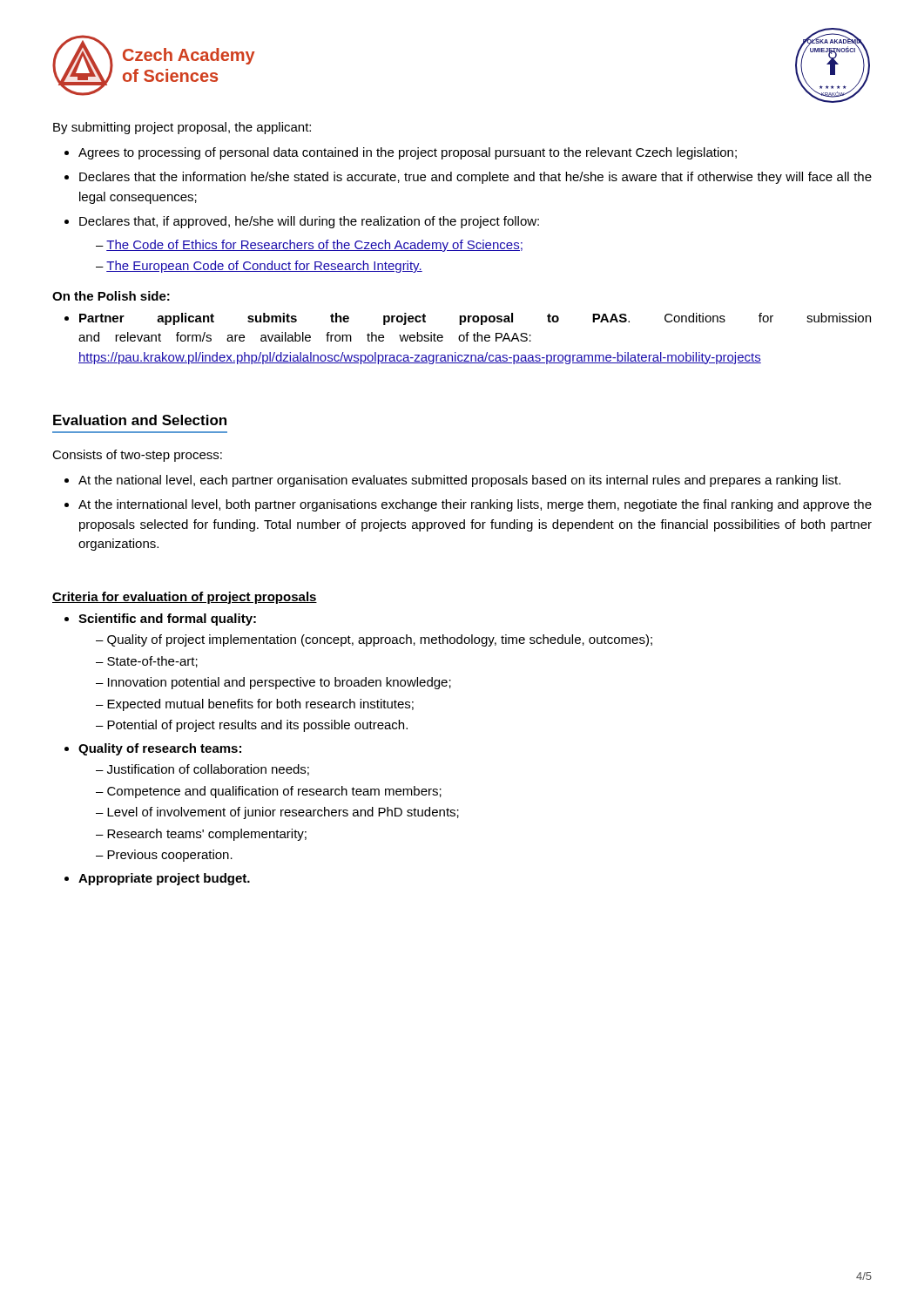Click on the passage starting "Appropriate project budget."

[x=164, y=877]
